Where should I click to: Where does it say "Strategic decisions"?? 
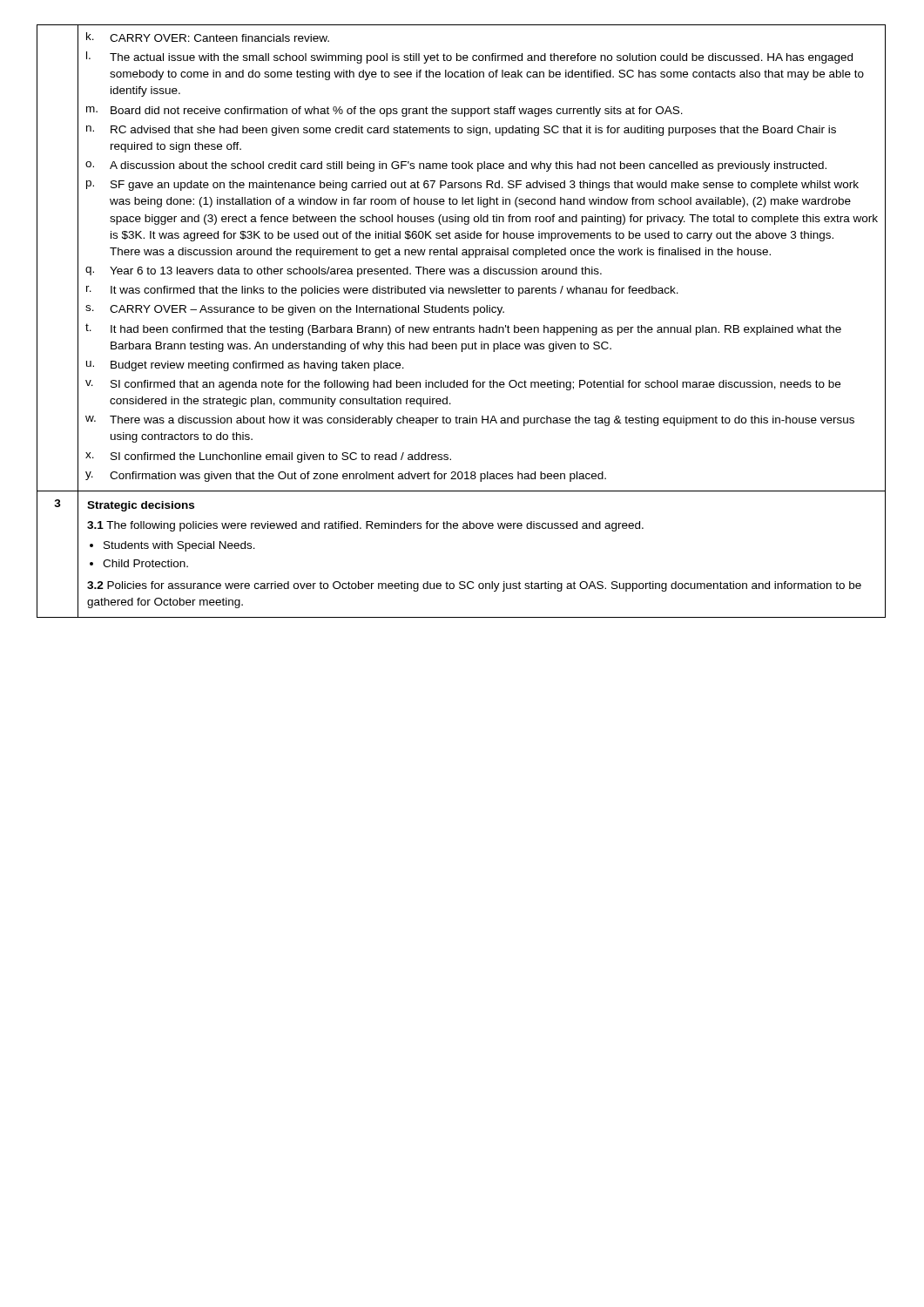(141, 505)
